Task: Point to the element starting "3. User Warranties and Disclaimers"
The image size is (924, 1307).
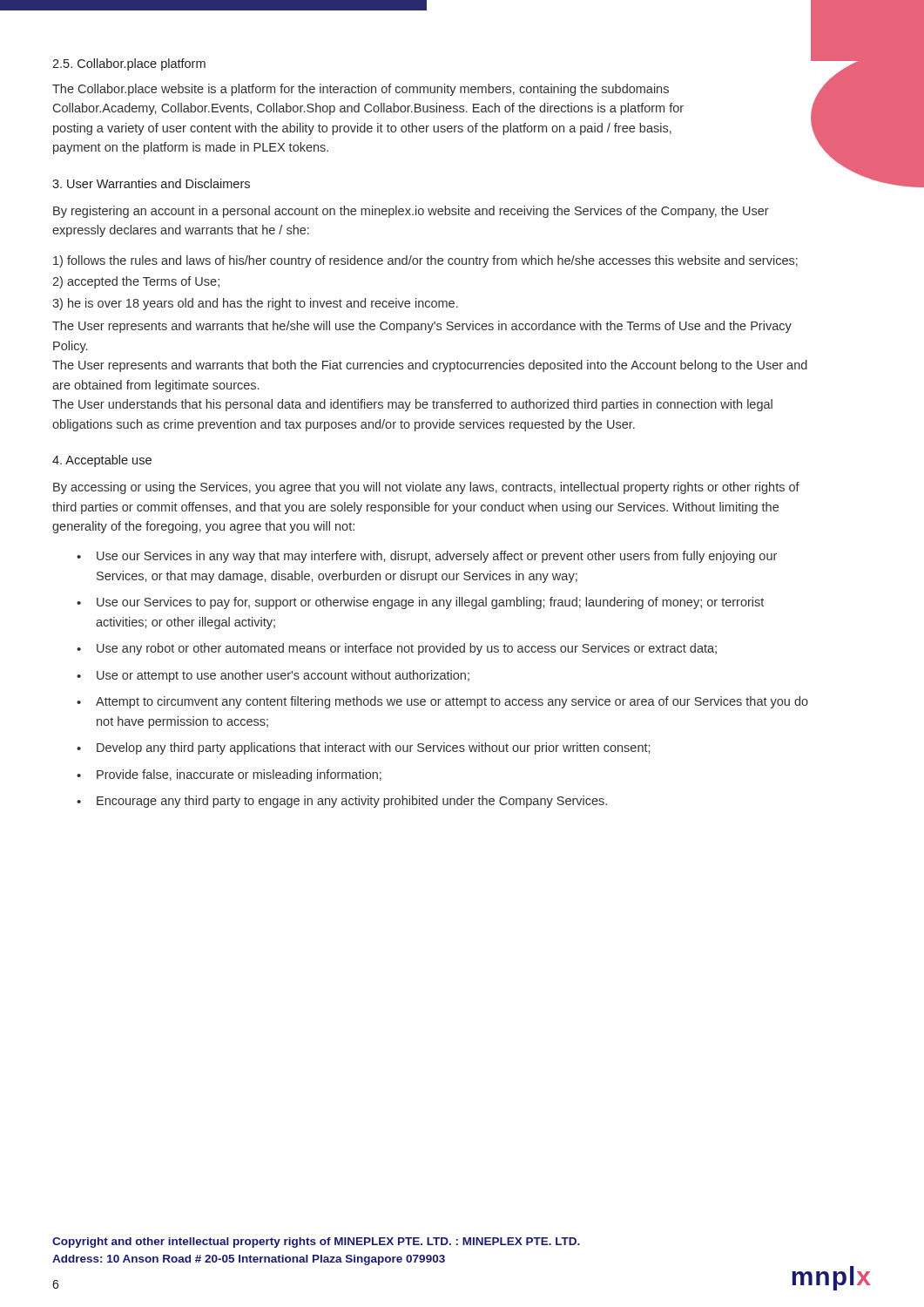Action: point(151,184)
